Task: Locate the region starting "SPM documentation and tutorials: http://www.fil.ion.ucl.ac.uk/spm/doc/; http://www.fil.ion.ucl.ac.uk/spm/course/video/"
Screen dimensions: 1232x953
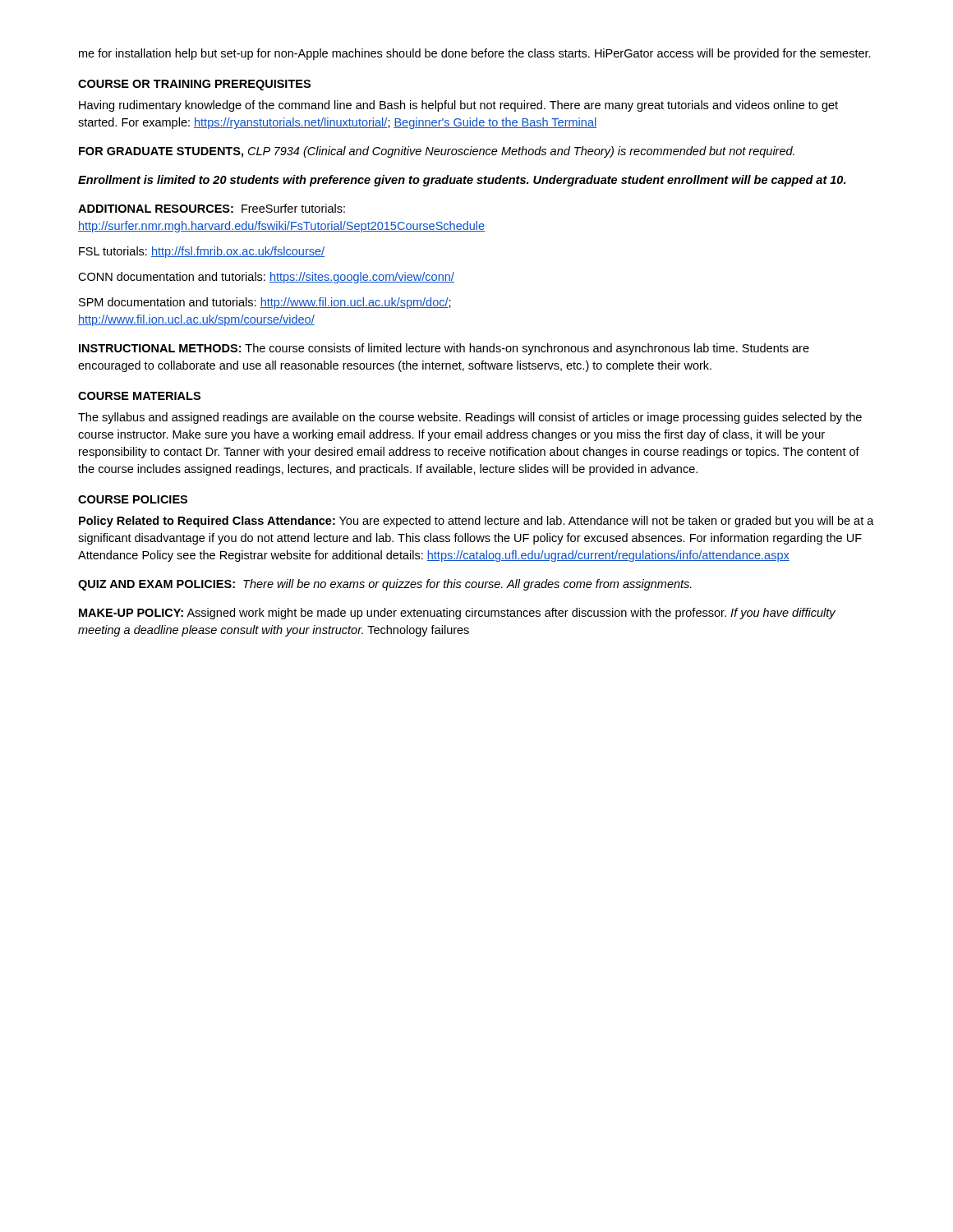Action: pos(265,311)
